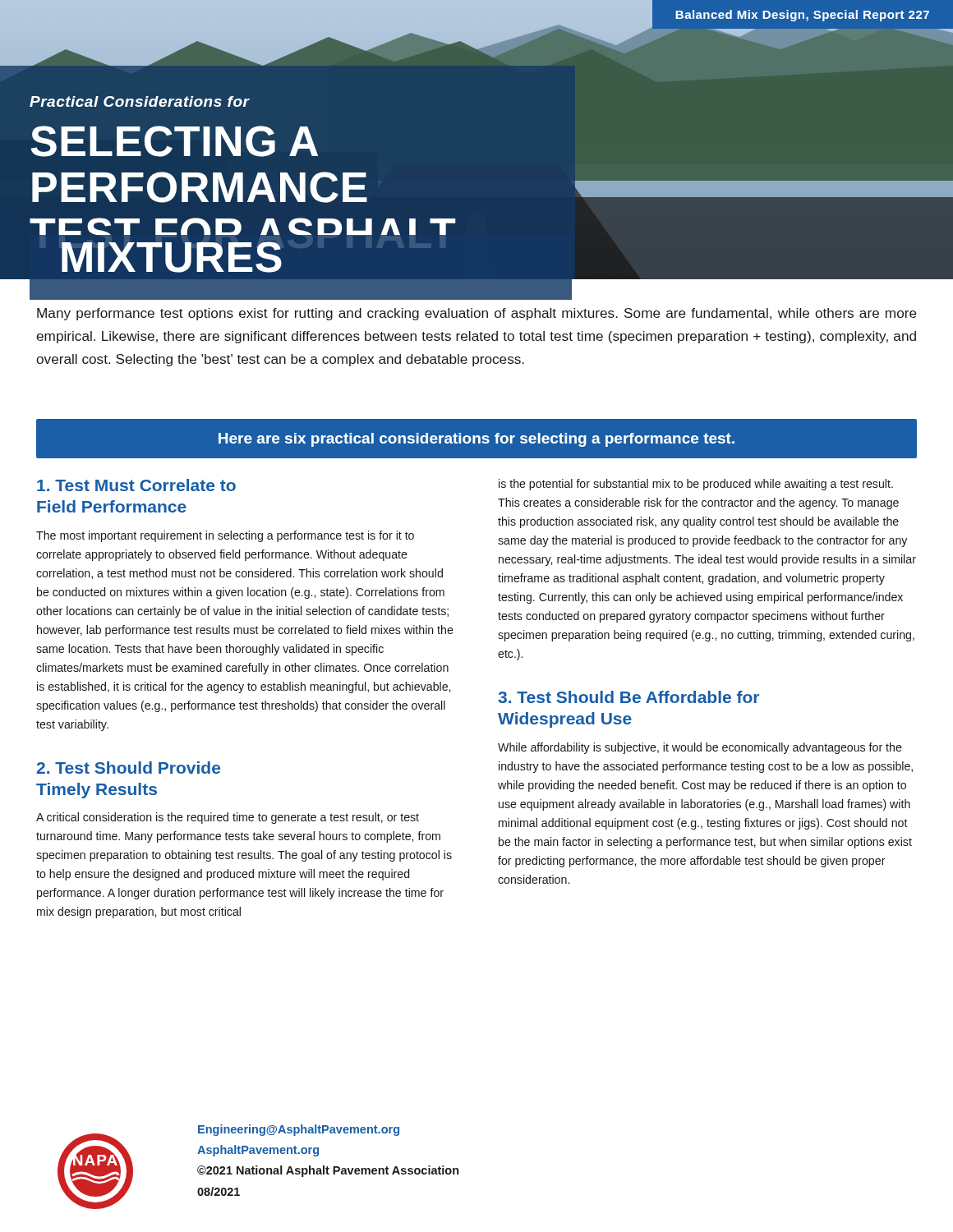
Task: Click on the text block with the text "Many performance test options"
Action: (x=476, y=336)
